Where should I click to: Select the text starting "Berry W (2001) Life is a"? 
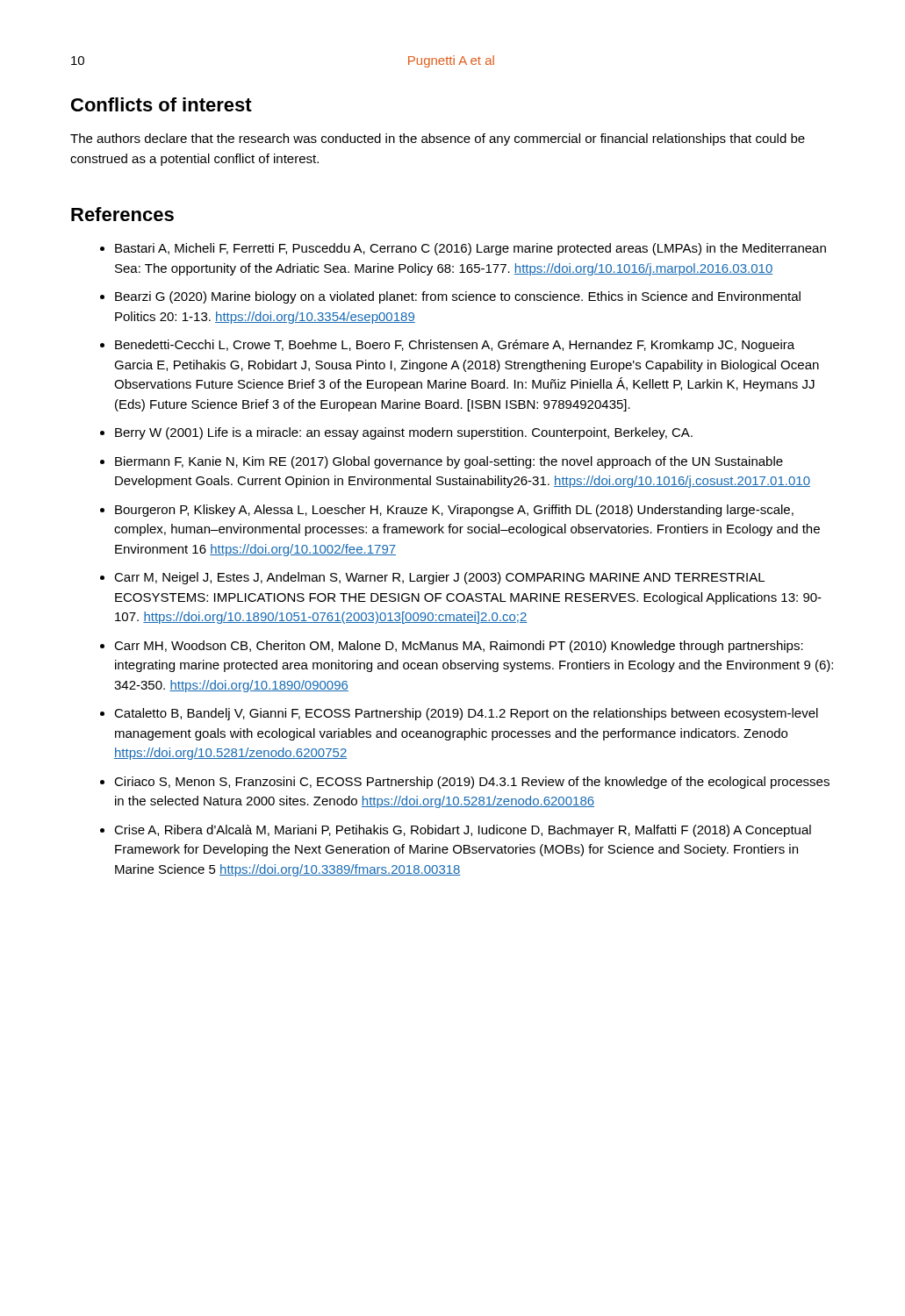pos(404,432)
